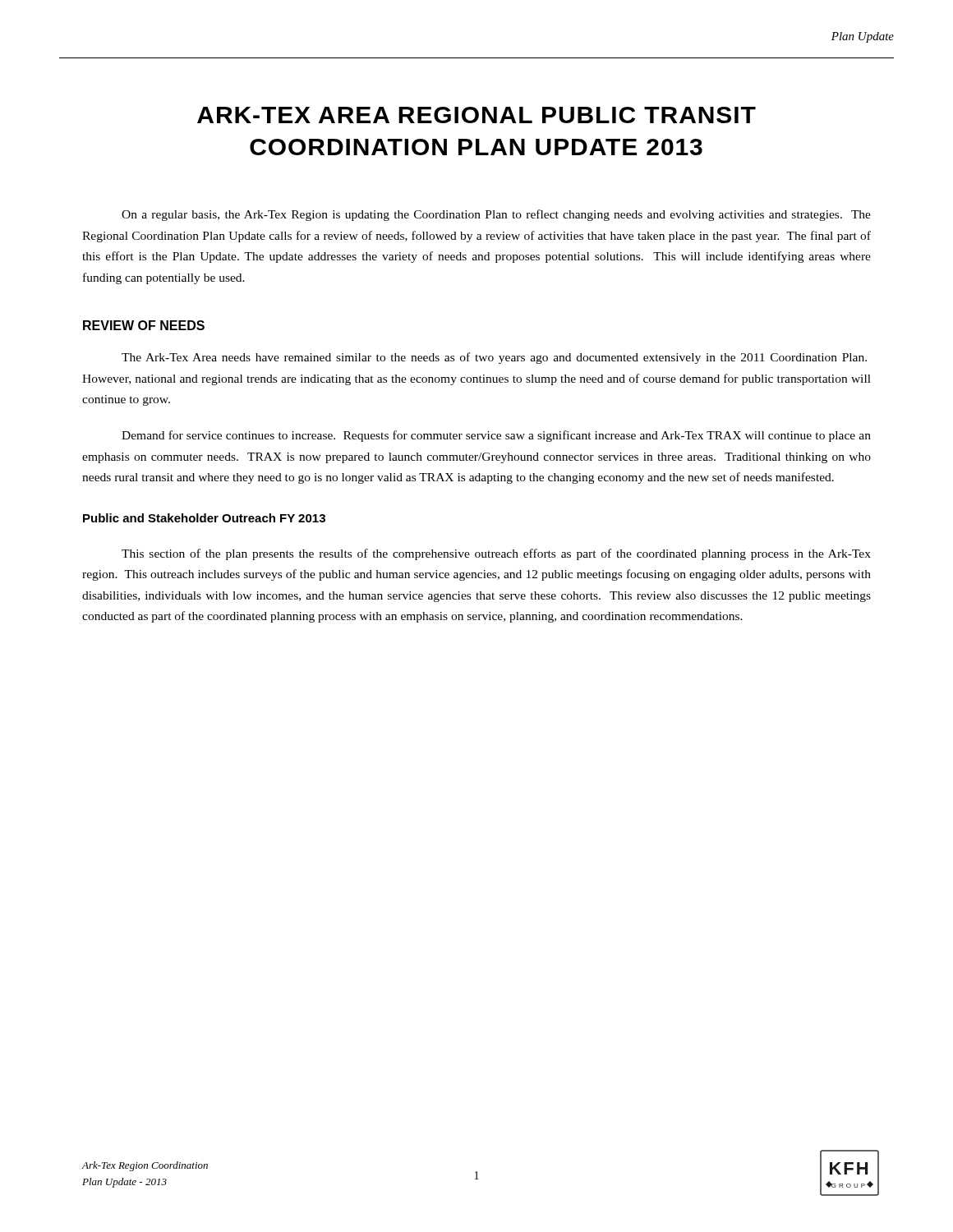Locate the section header that says "REVIEW OF NEEDS"
Screen dimensions: 1232x953
point(144,326)
